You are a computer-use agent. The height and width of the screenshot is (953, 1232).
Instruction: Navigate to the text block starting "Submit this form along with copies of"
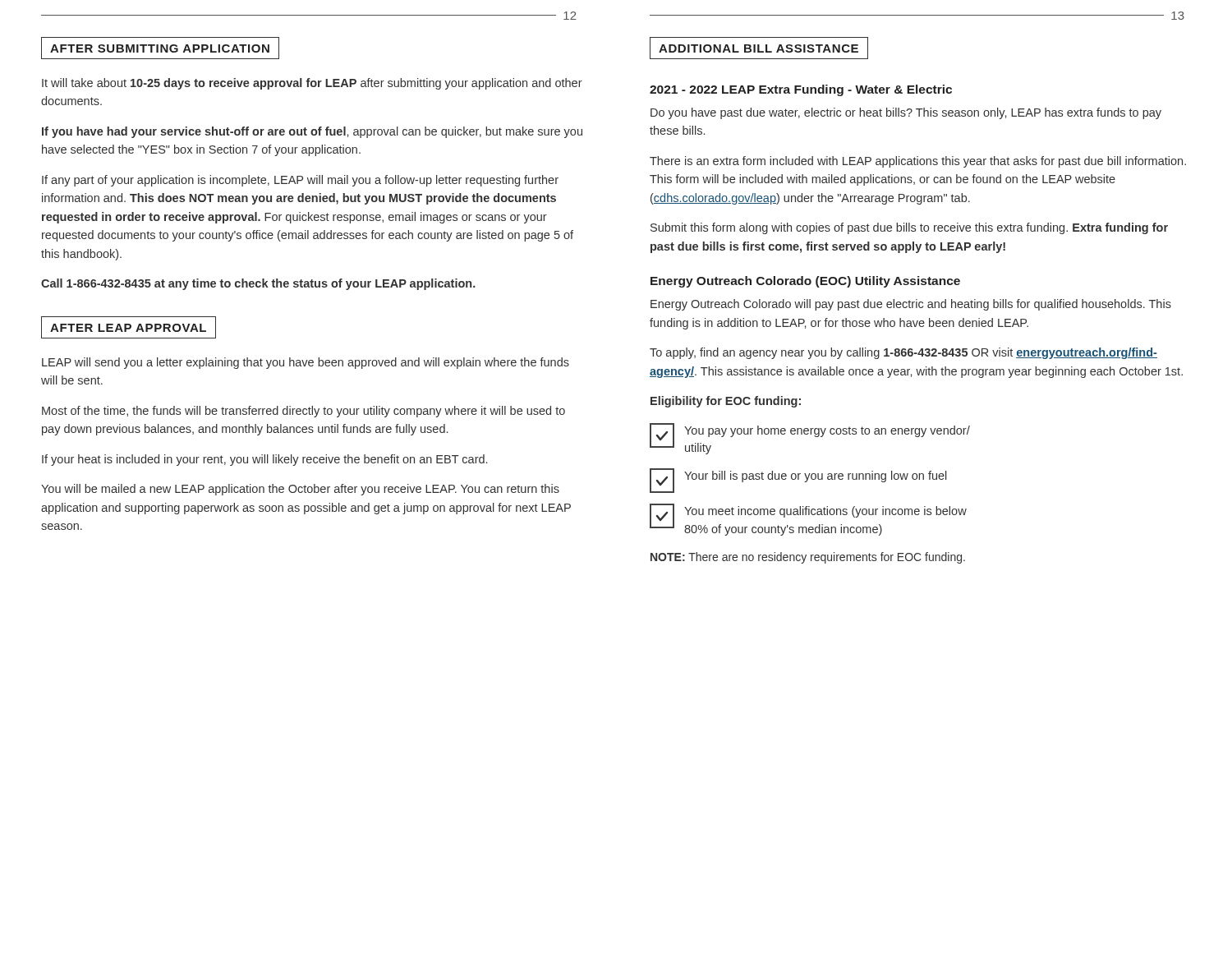[x=909, y=237]
